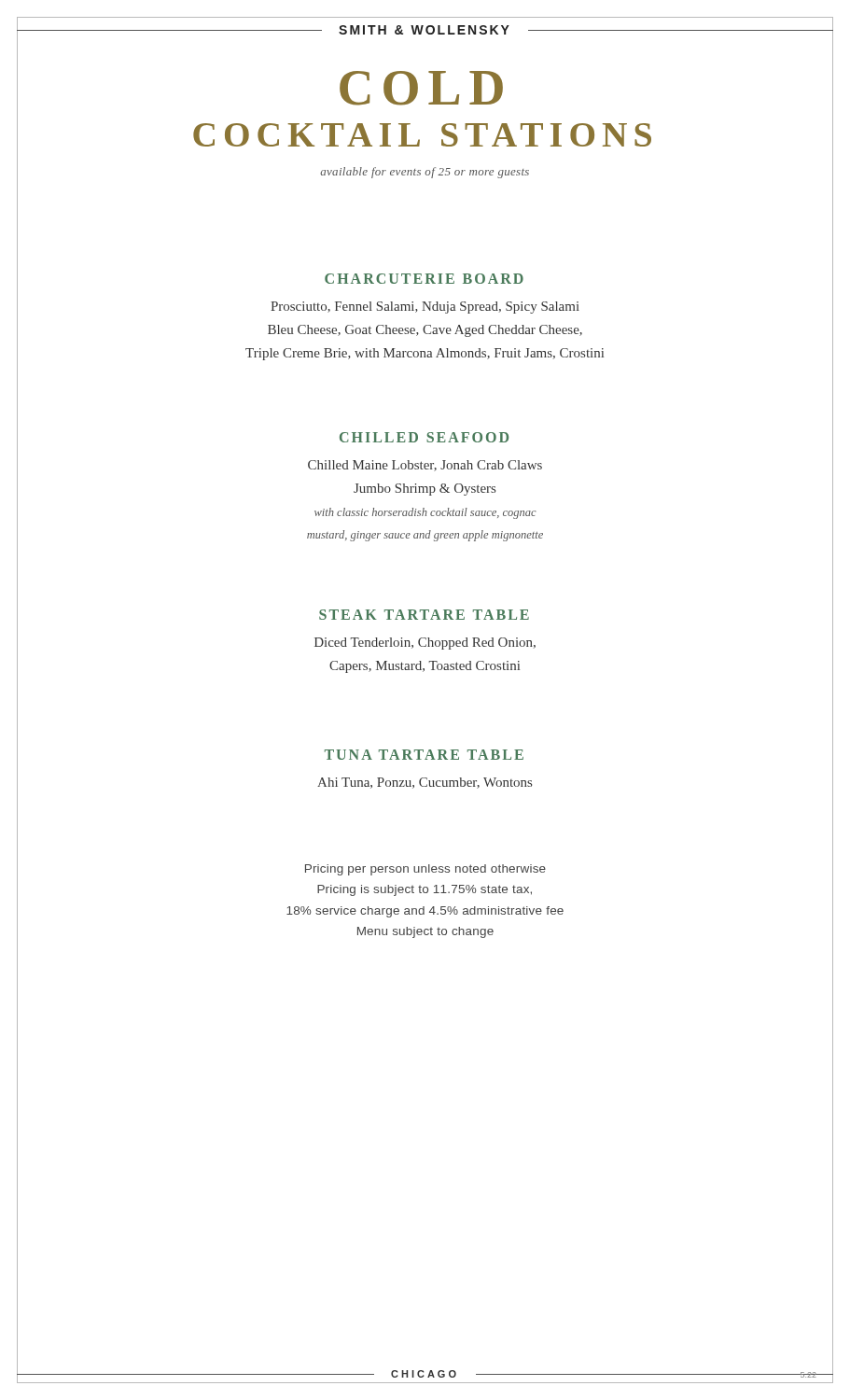Locate the block starting "COLD COCKTAIL STATIONS available for events"

pyautogui.click(x=425, y=120)
